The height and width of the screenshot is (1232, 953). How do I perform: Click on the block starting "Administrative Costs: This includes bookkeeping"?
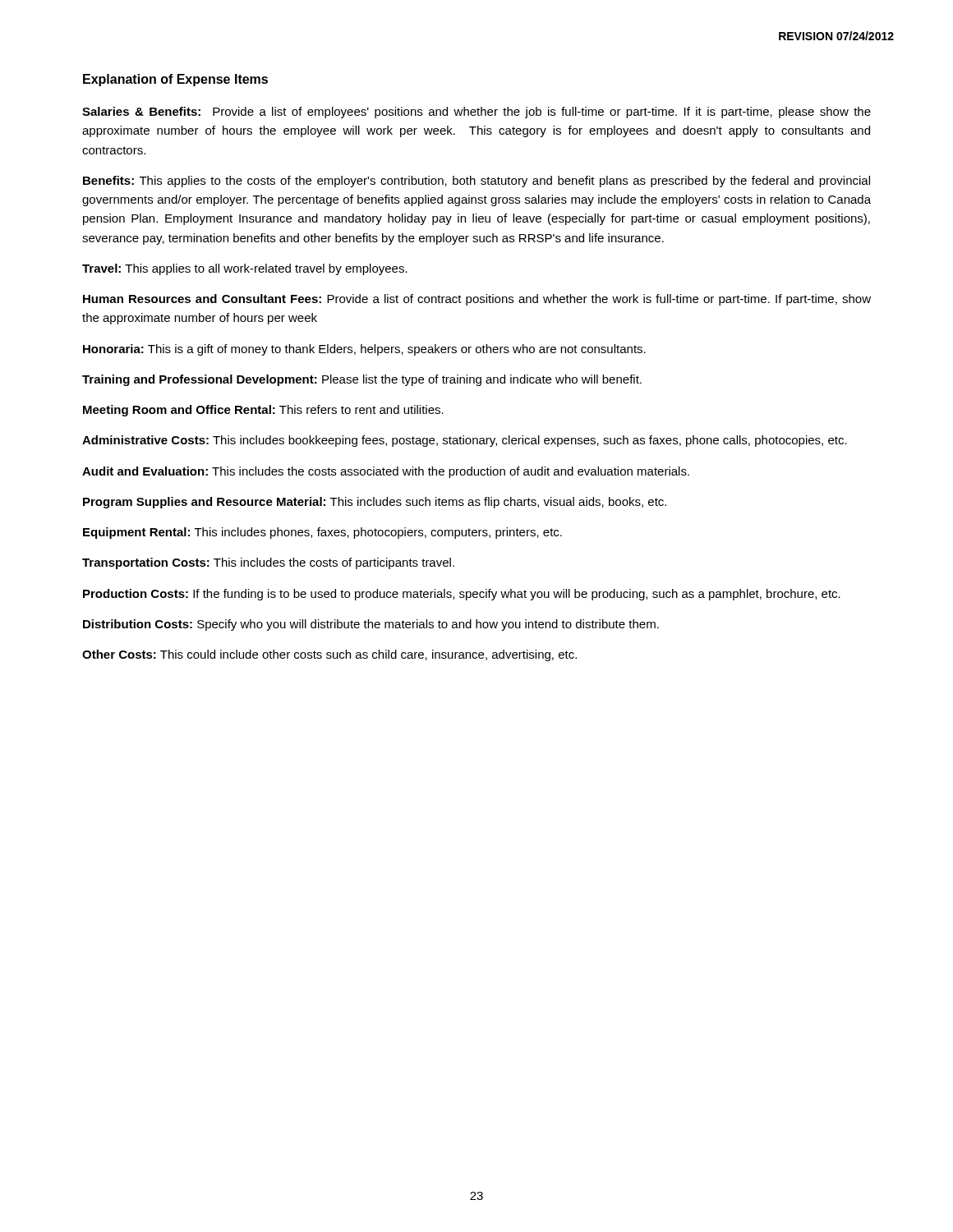(465, 440)
